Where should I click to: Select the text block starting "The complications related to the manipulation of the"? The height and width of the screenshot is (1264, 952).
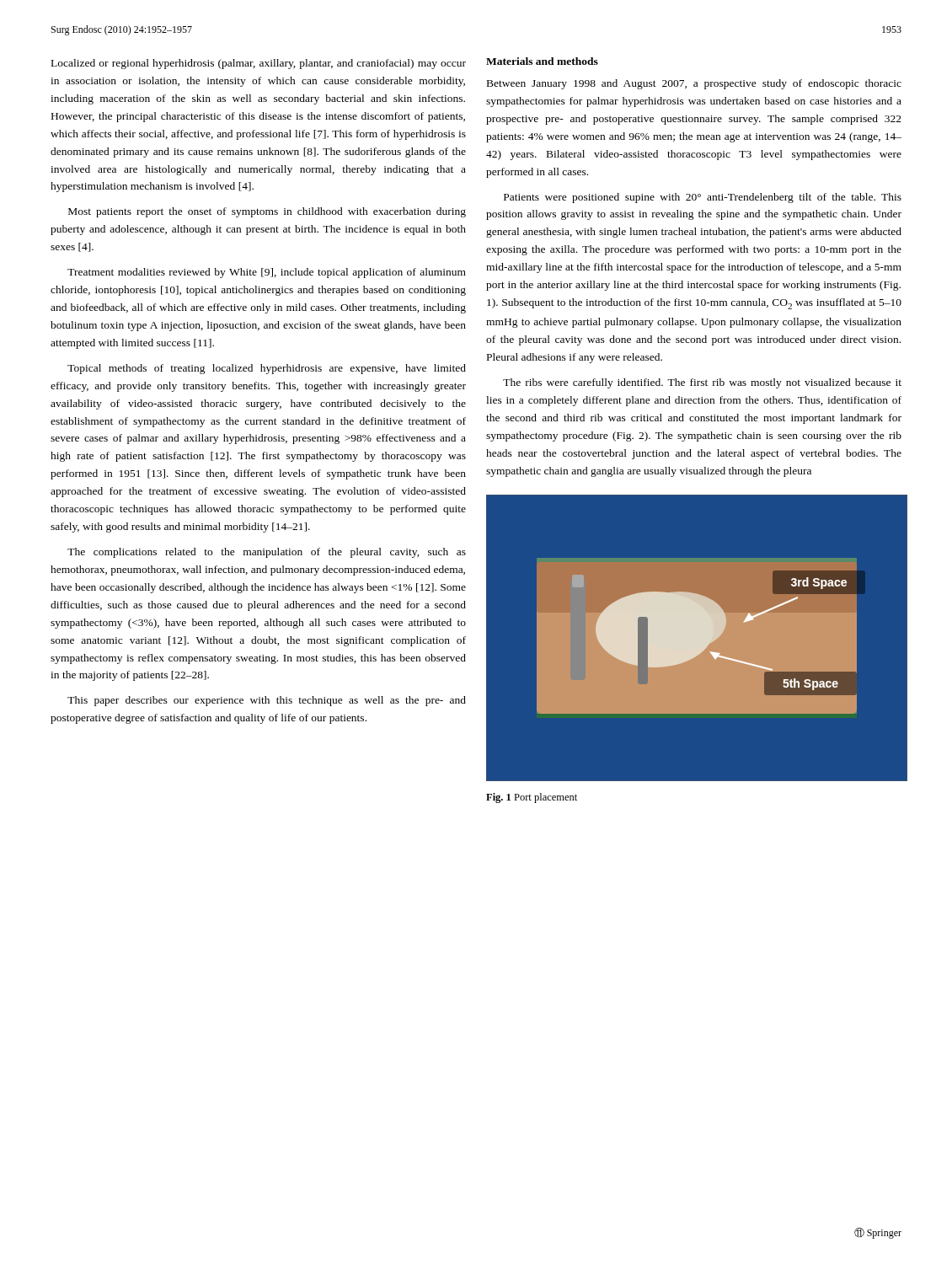[x=258, y=614]
